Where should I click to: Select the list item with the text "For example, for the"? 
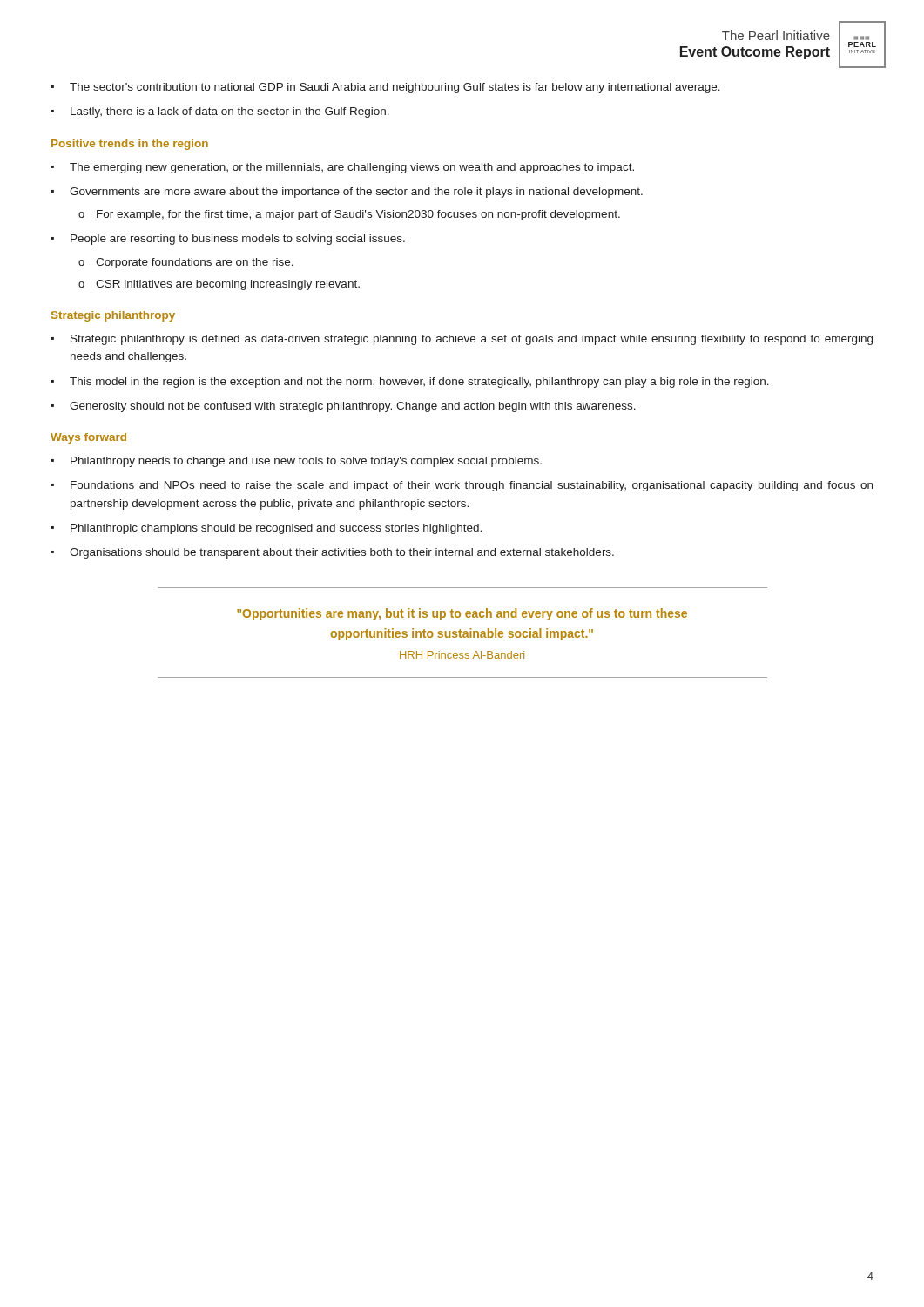(358, 214)
